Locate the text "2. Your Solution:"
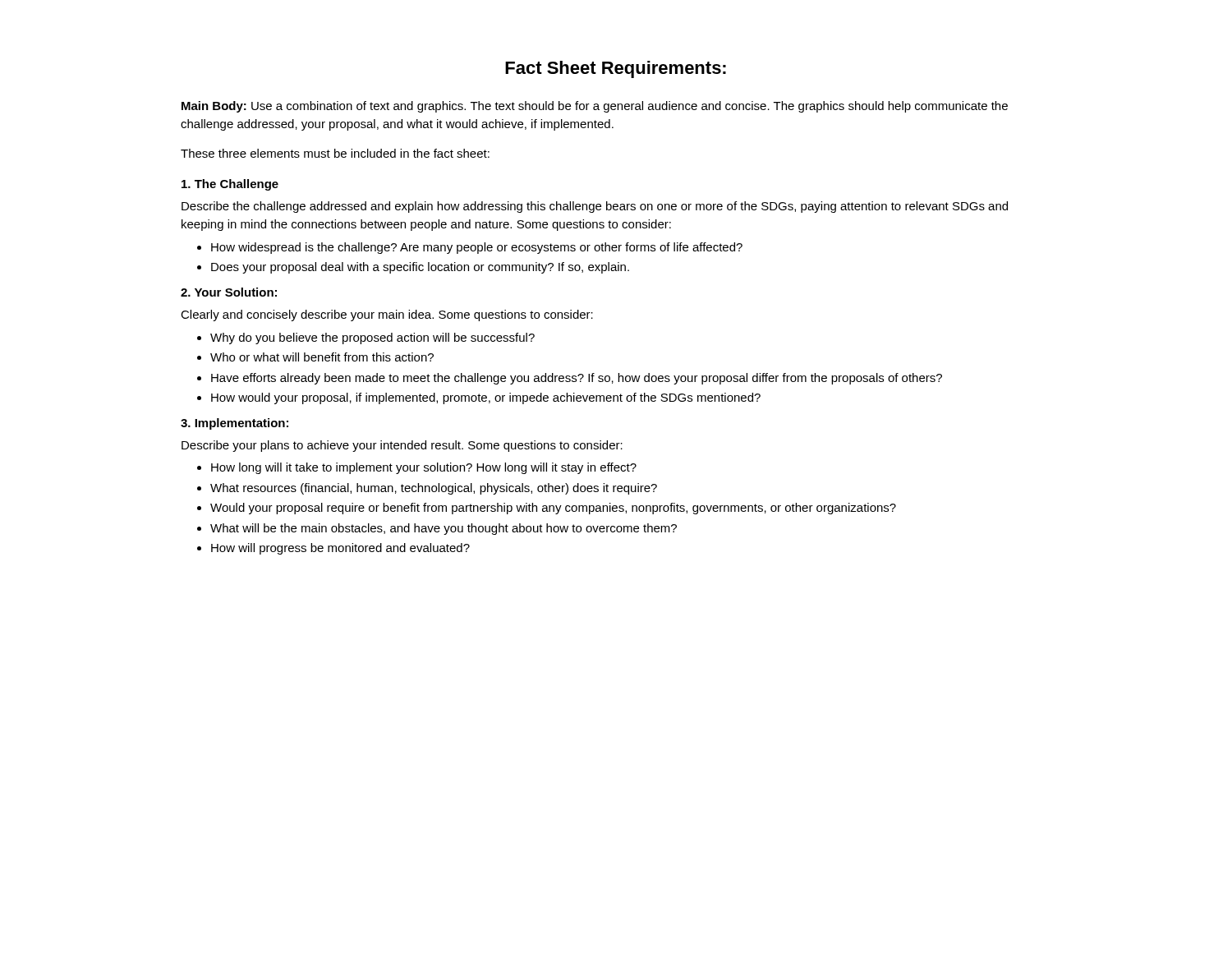1232x953 pixels. [x=229, y=292]
